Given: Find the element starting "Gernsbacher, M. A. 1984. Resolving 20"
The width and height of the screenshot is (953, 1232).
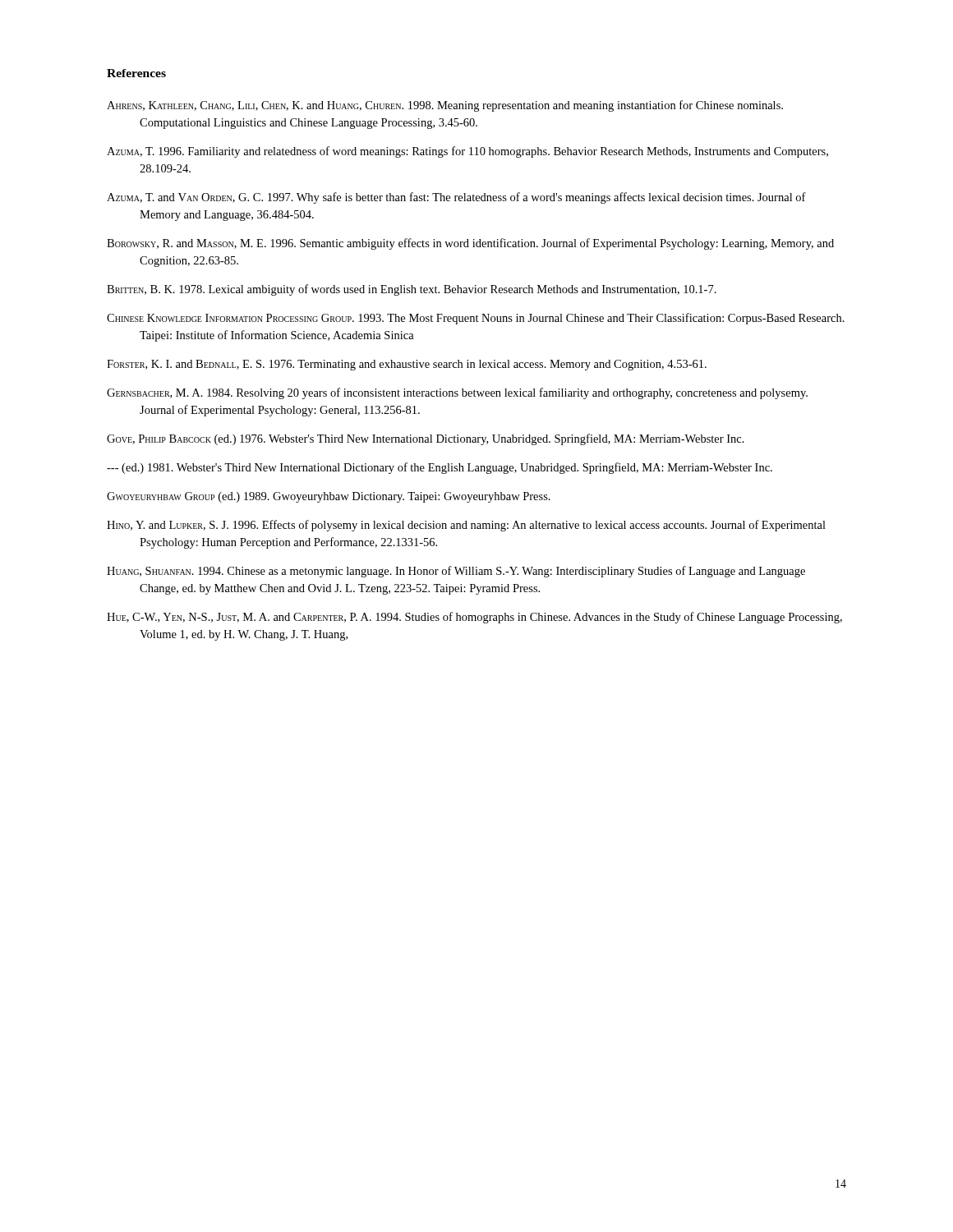Looking at the screenshot, I should coord(458,401).
